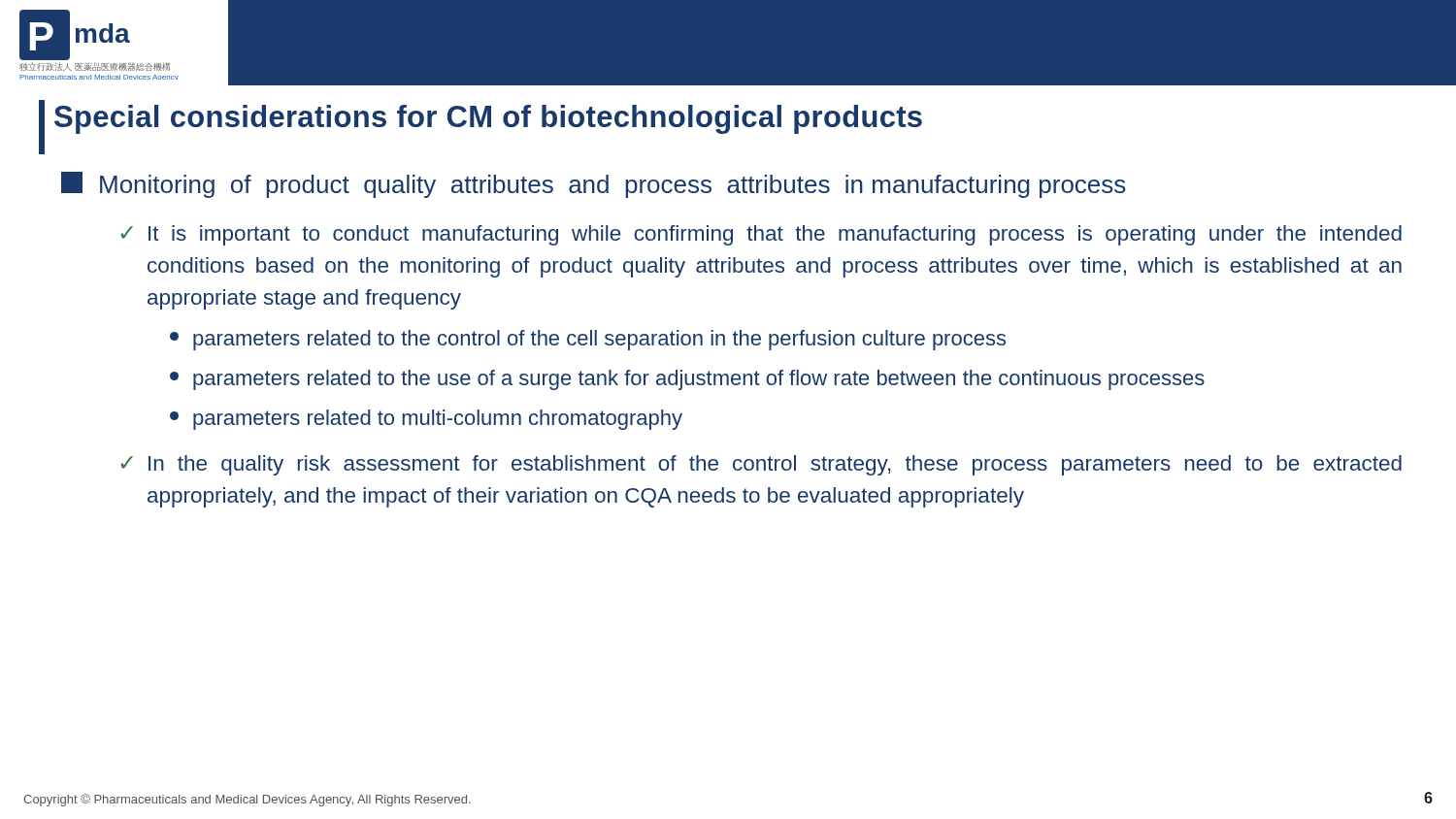Click the passage that begins "parameters related to the use of a surge"

click(687, 378)
